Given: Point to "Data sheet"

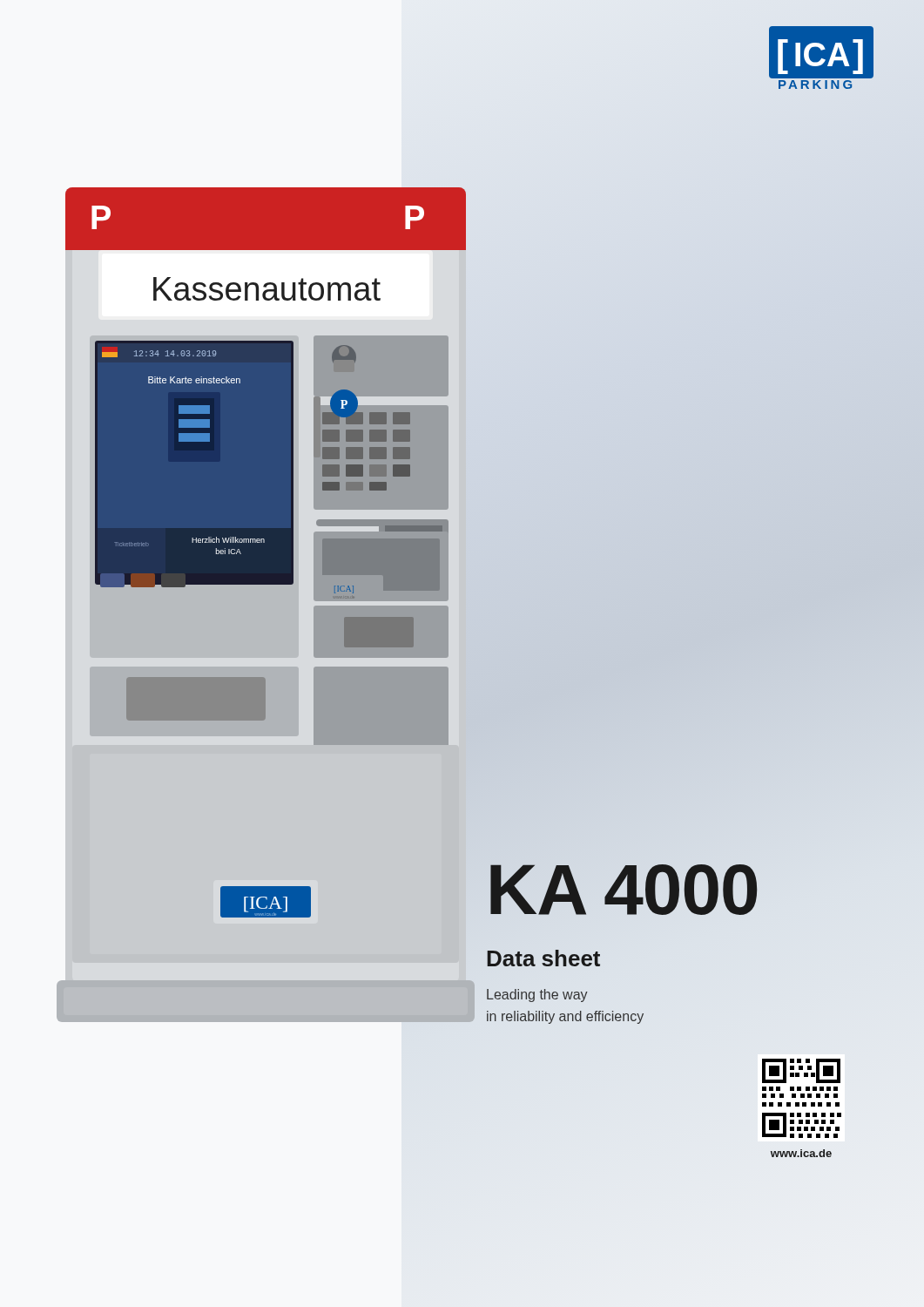Looking at the screenshot, I should pos(543,958).
